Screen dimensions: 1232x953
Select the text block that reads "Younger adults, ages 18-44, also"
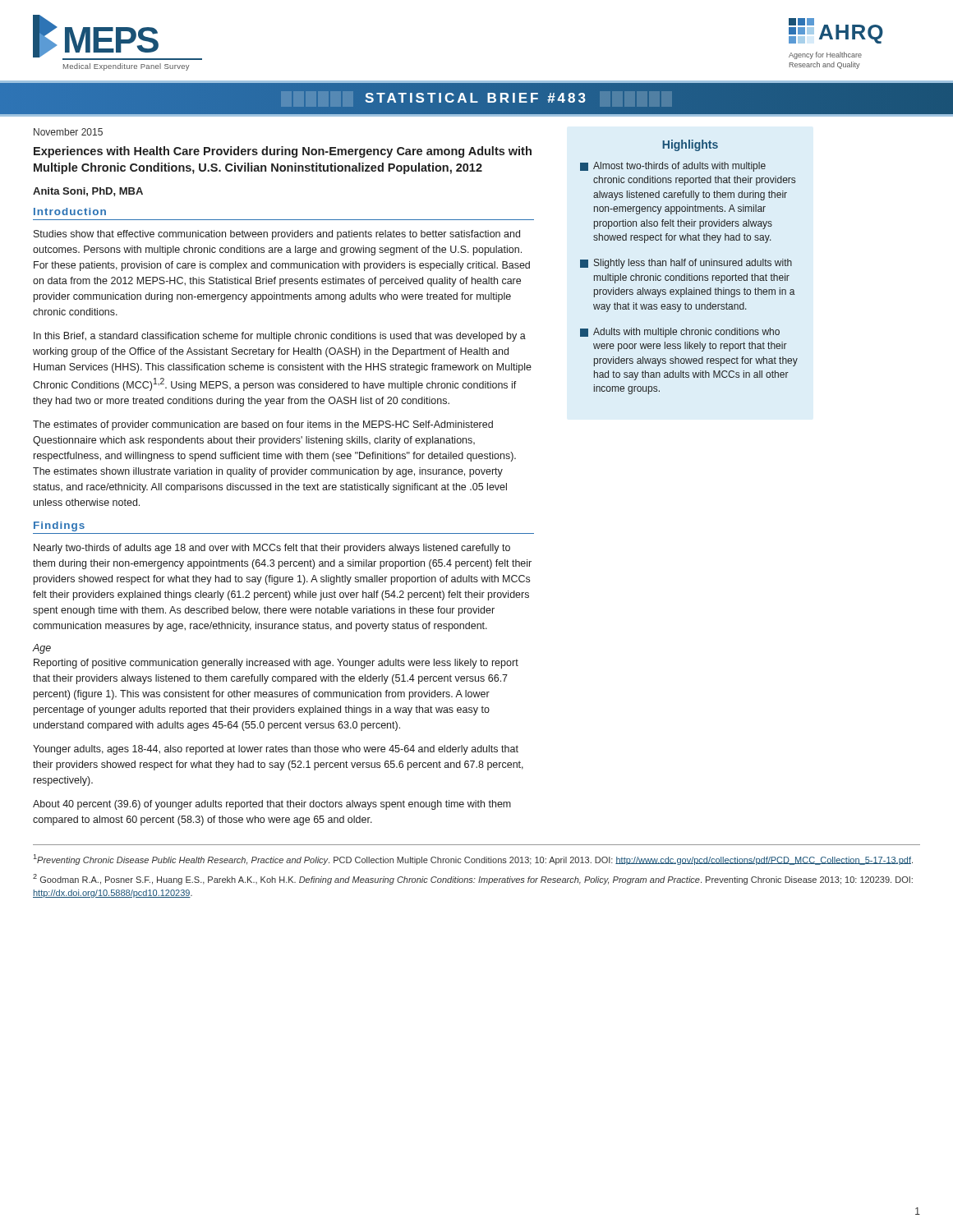tap(278, 764)
